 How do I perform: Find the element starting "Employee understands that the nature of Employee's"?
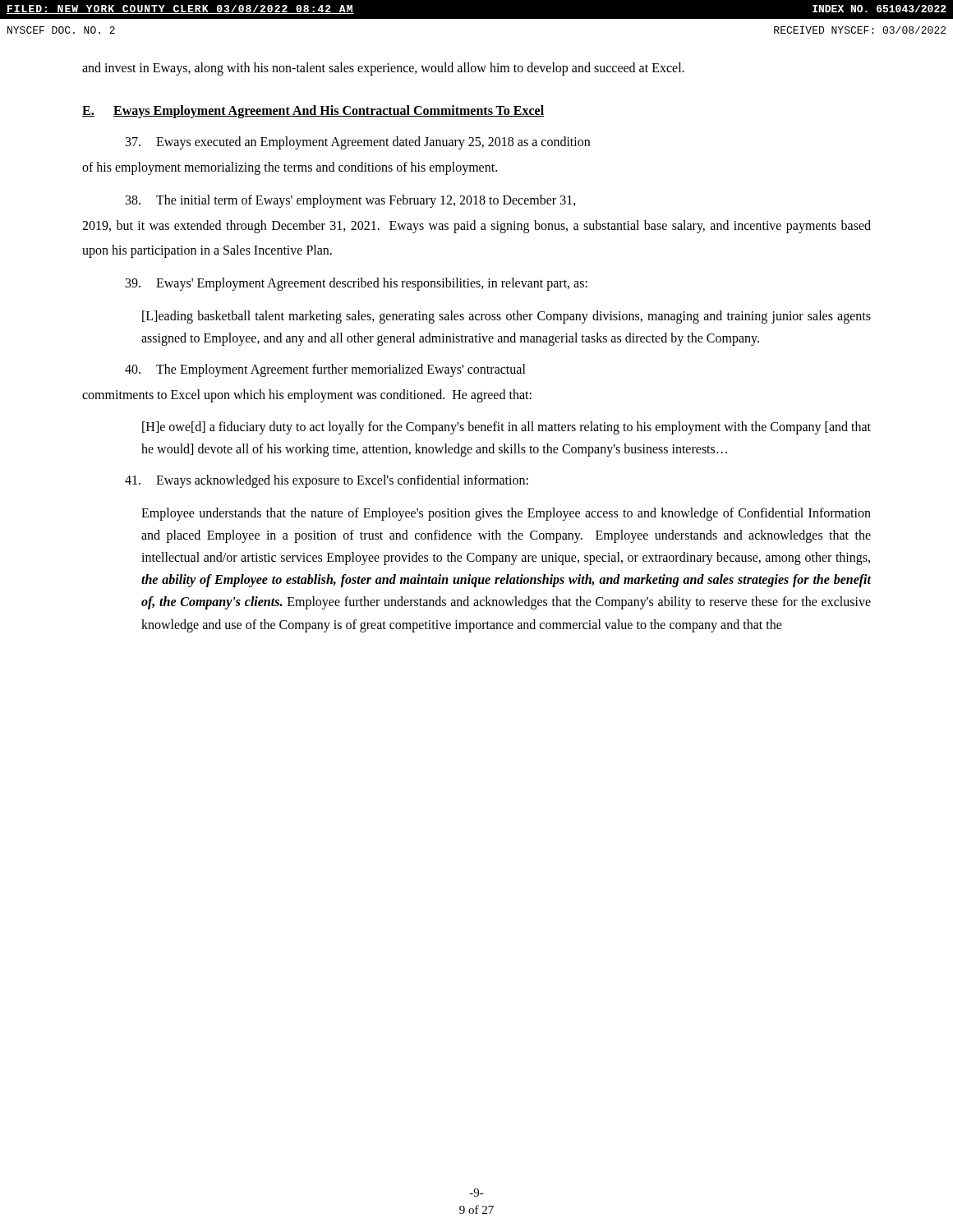coord(506,568)
